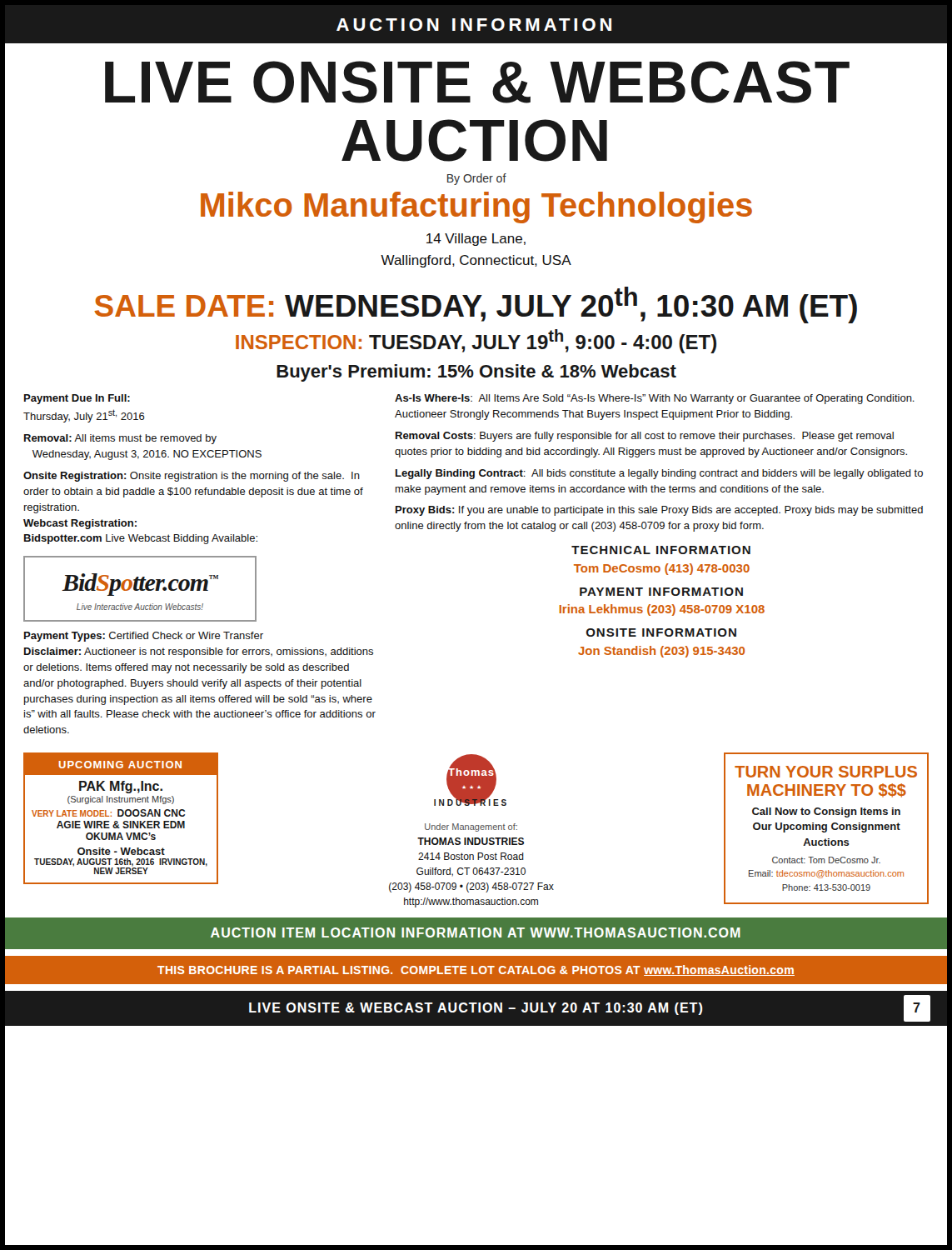Point to the text block starting "UPCOMING AUCTION PAK Mfg.,Inc. (Surgical Instrument Mfgs)"
Screen dimensions: 1250x952
tap(121, 815)
